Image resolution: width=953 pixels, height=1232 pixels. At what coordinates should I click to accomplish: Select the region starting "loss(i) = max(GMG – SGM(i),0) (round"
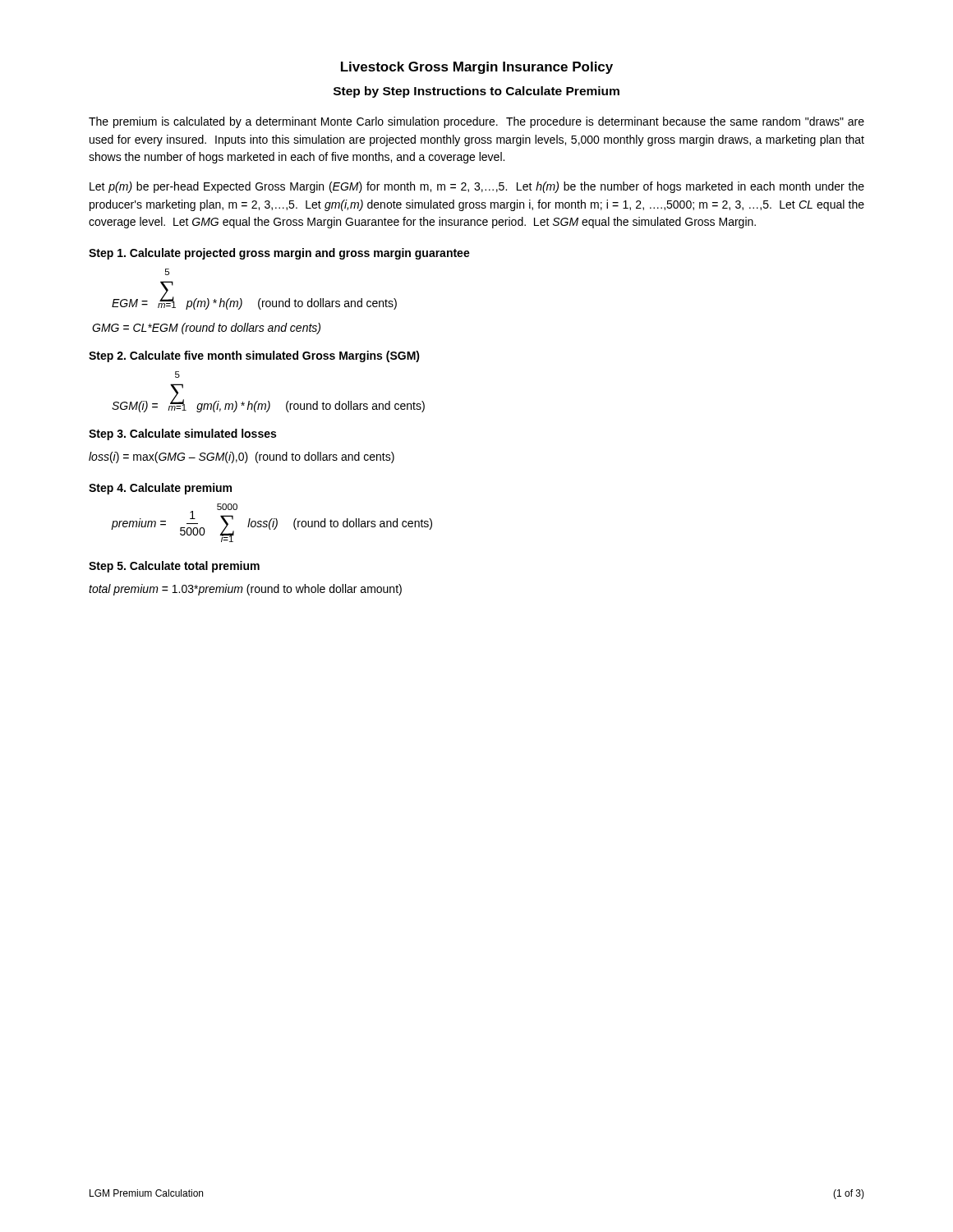click(242, 457)
